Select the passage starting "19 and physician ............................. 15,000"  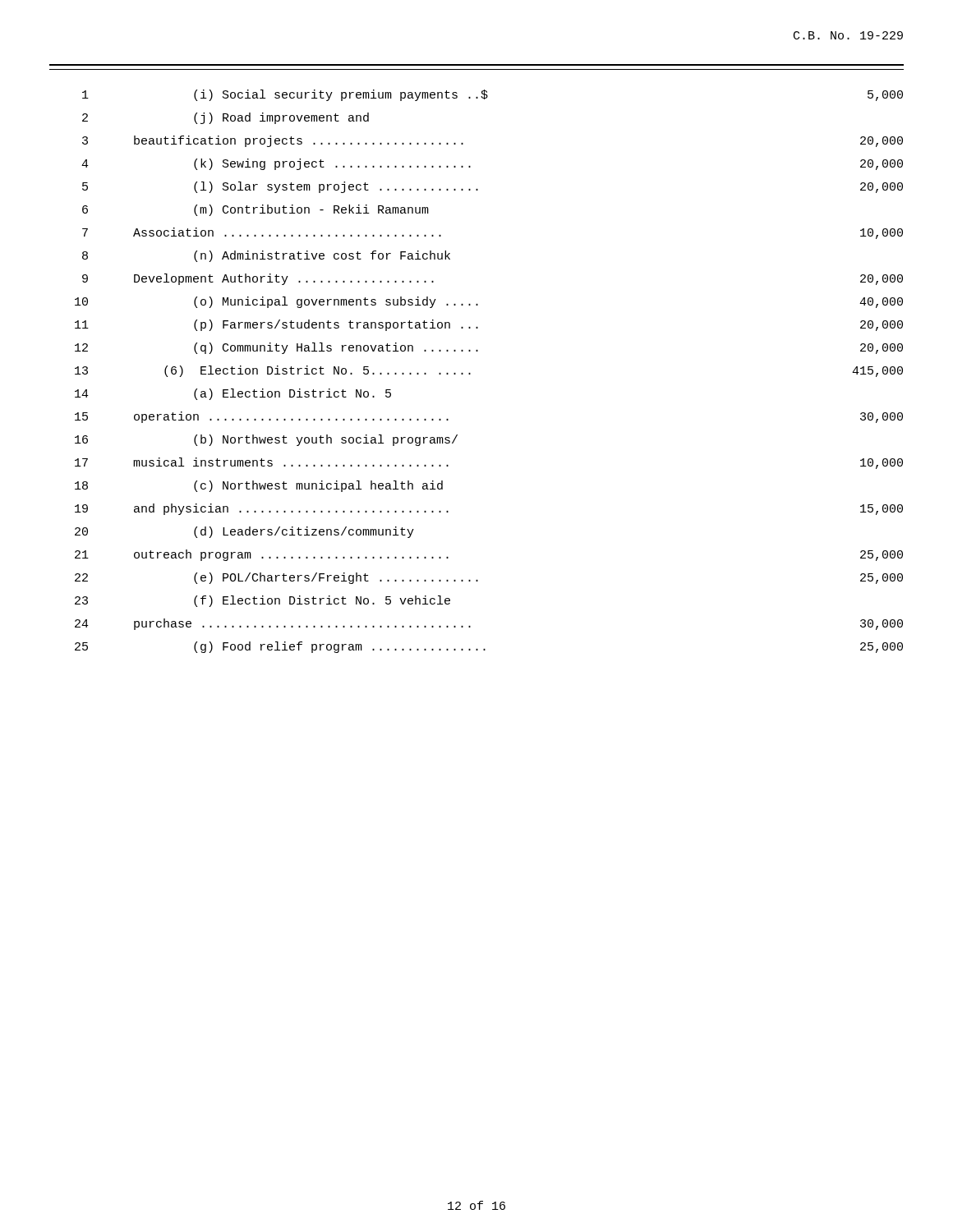[x=180, y=509]
